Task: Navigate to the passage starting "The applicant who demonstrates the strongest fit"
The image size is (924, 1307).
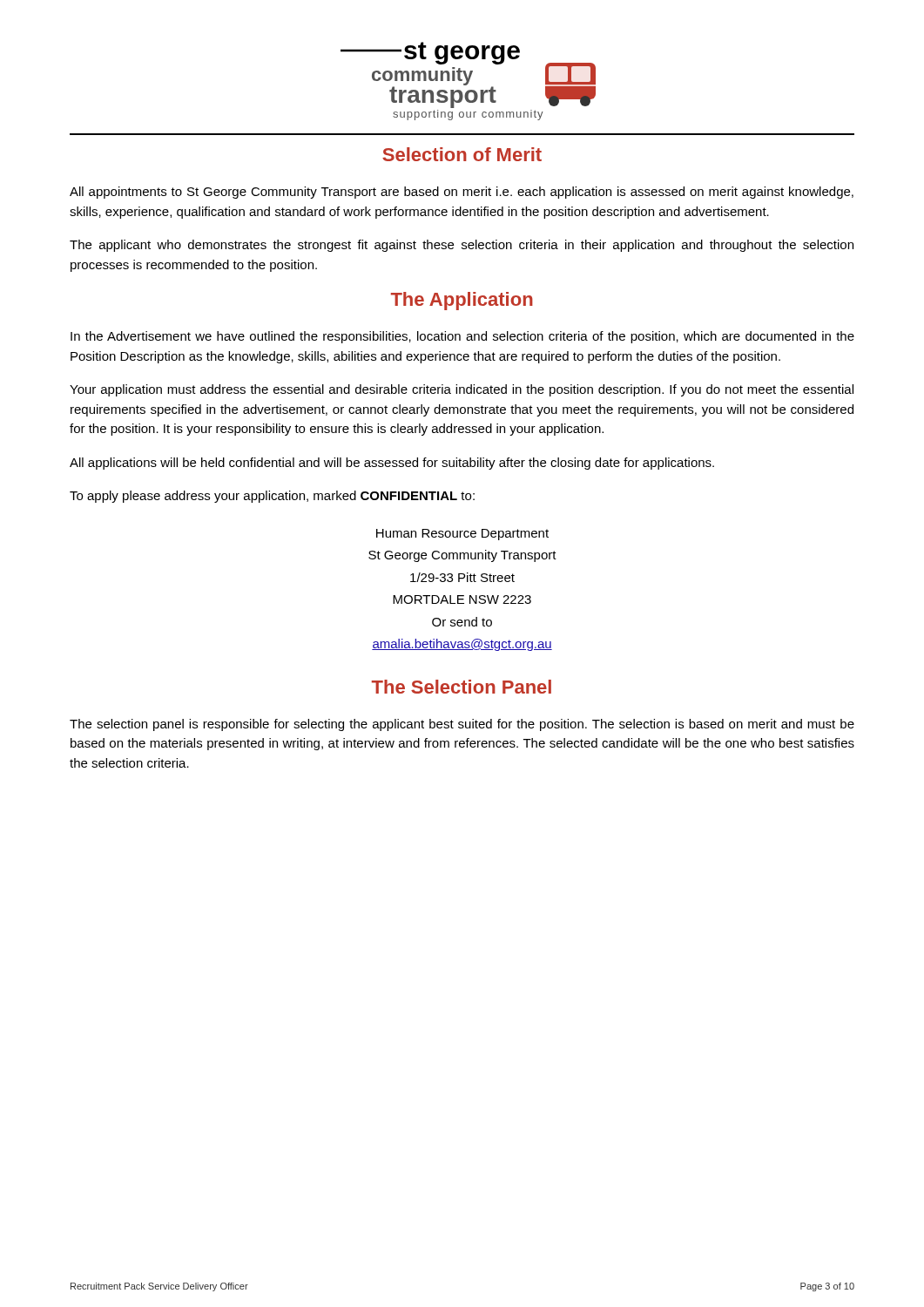Action: point(462,254)
